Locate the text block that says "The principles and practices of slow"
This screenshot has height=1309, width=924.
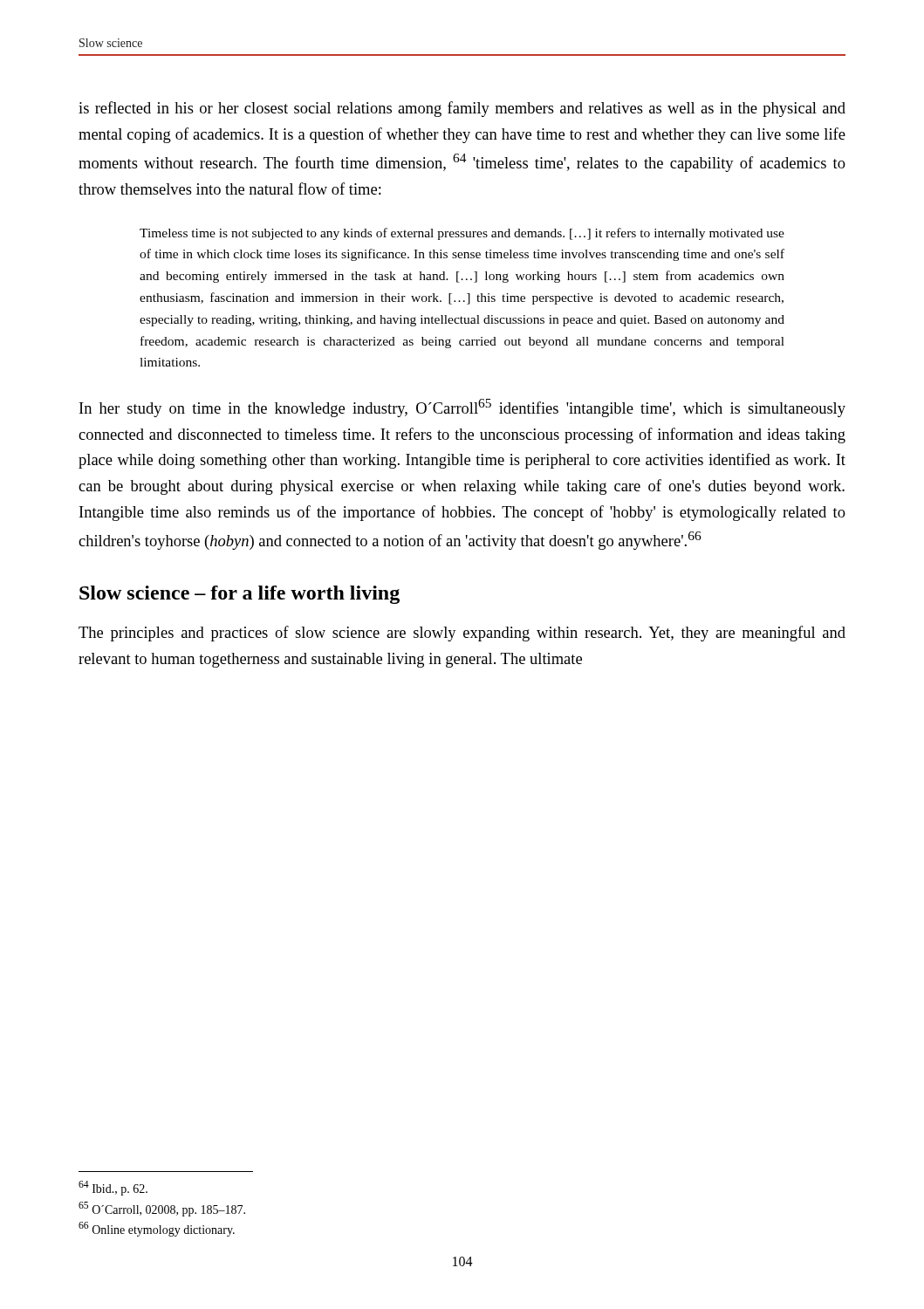[462, 646]
